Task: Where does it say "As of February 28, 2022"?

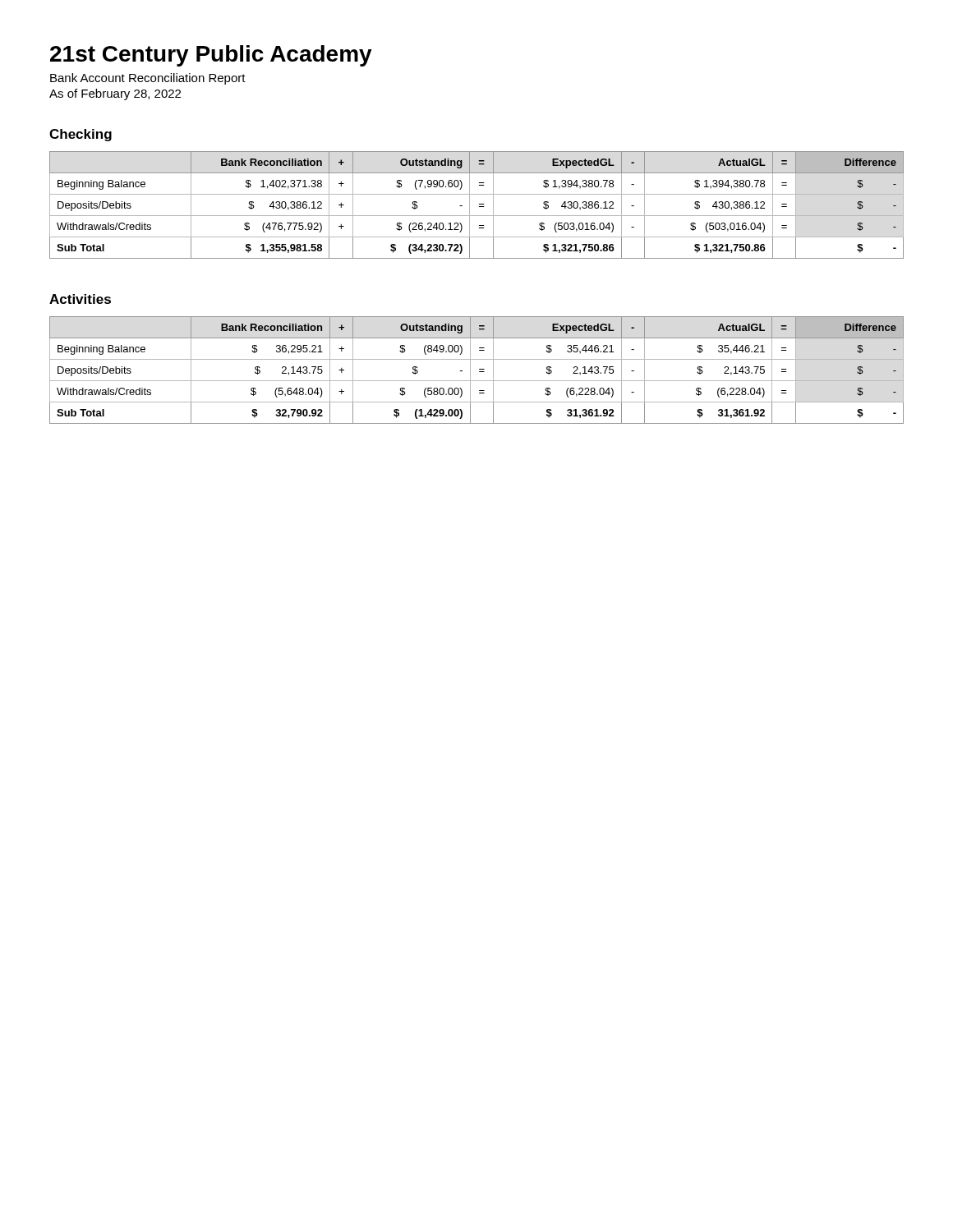Action: [x=115, y=93]
